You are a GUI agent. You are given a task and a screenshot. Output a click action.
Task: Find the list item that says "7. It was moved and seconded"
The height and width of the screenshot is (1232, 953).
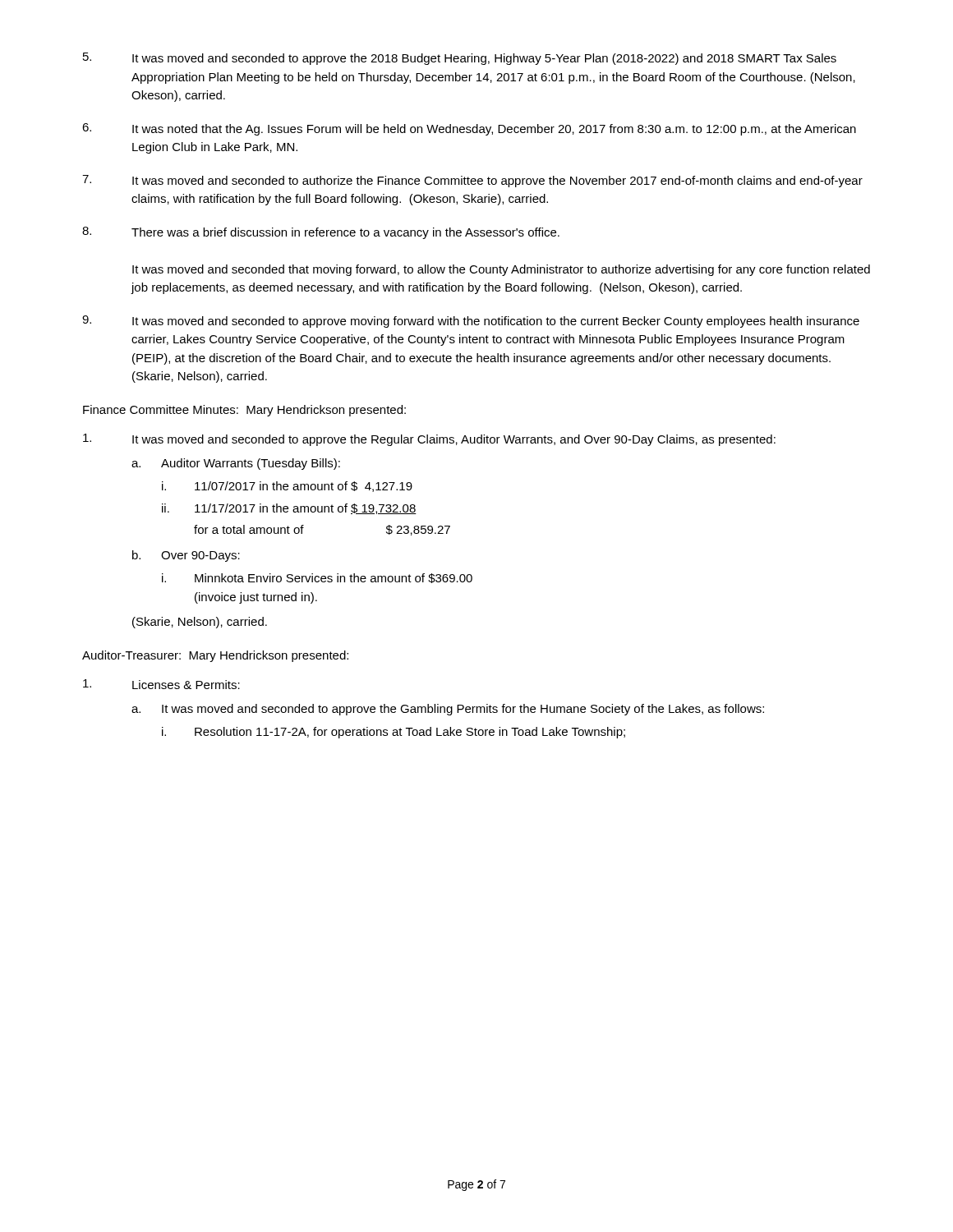coord(476,190)
